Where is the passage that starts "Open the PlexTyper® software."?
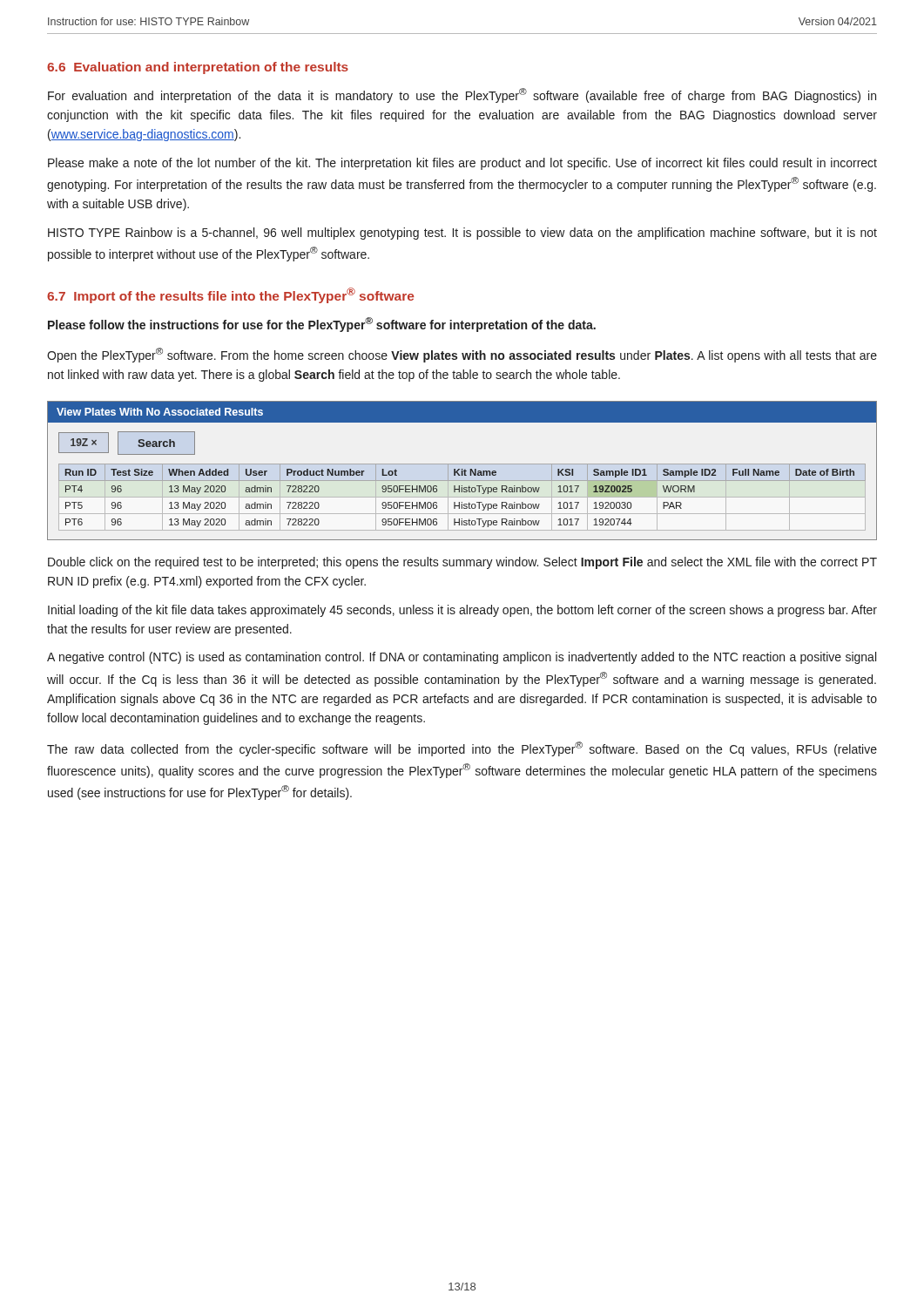Screen dimensions: 1307x924 click(462, 364)
